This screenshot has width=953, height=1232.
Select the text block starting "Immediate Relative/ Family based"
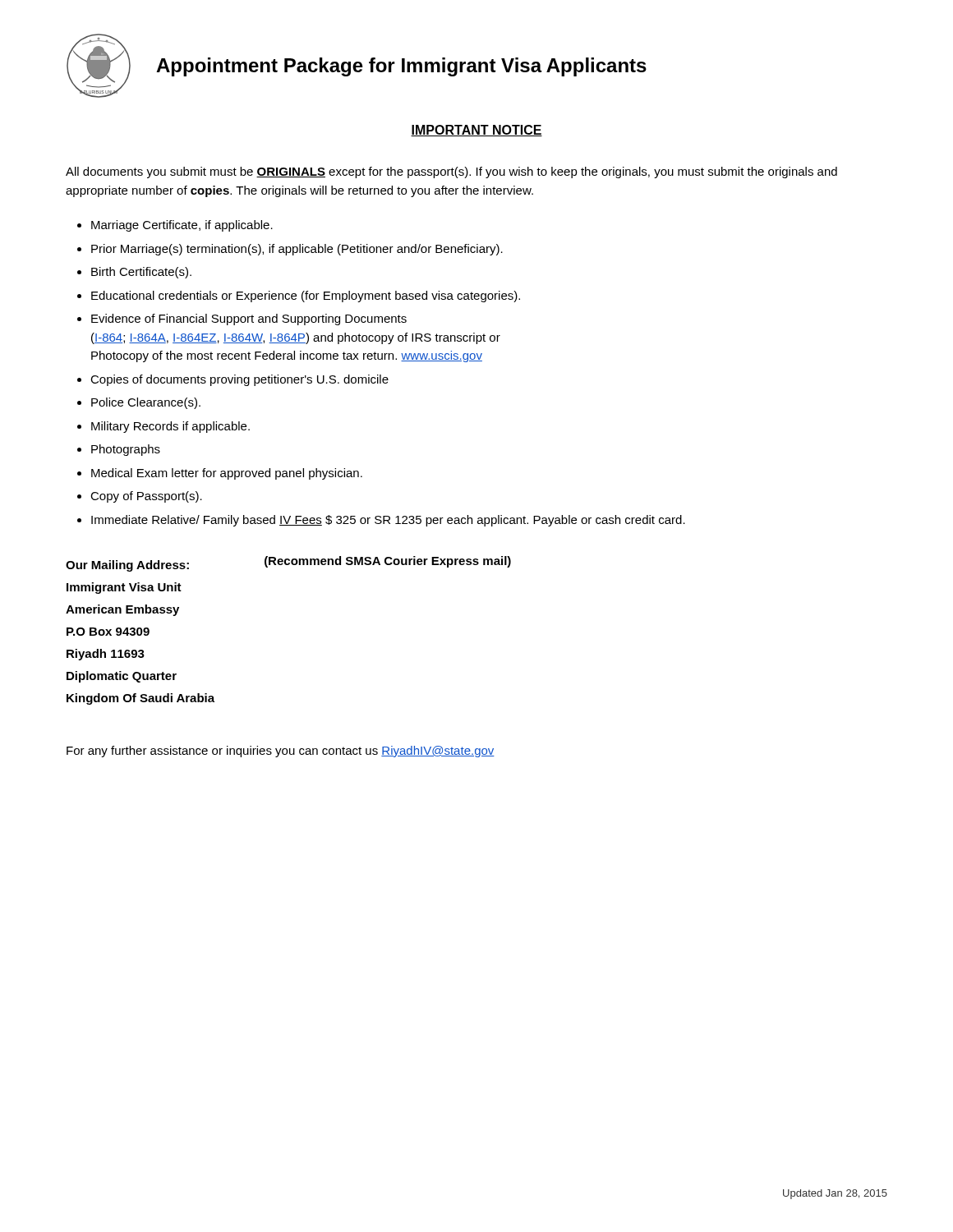click(x=388, y=519)
